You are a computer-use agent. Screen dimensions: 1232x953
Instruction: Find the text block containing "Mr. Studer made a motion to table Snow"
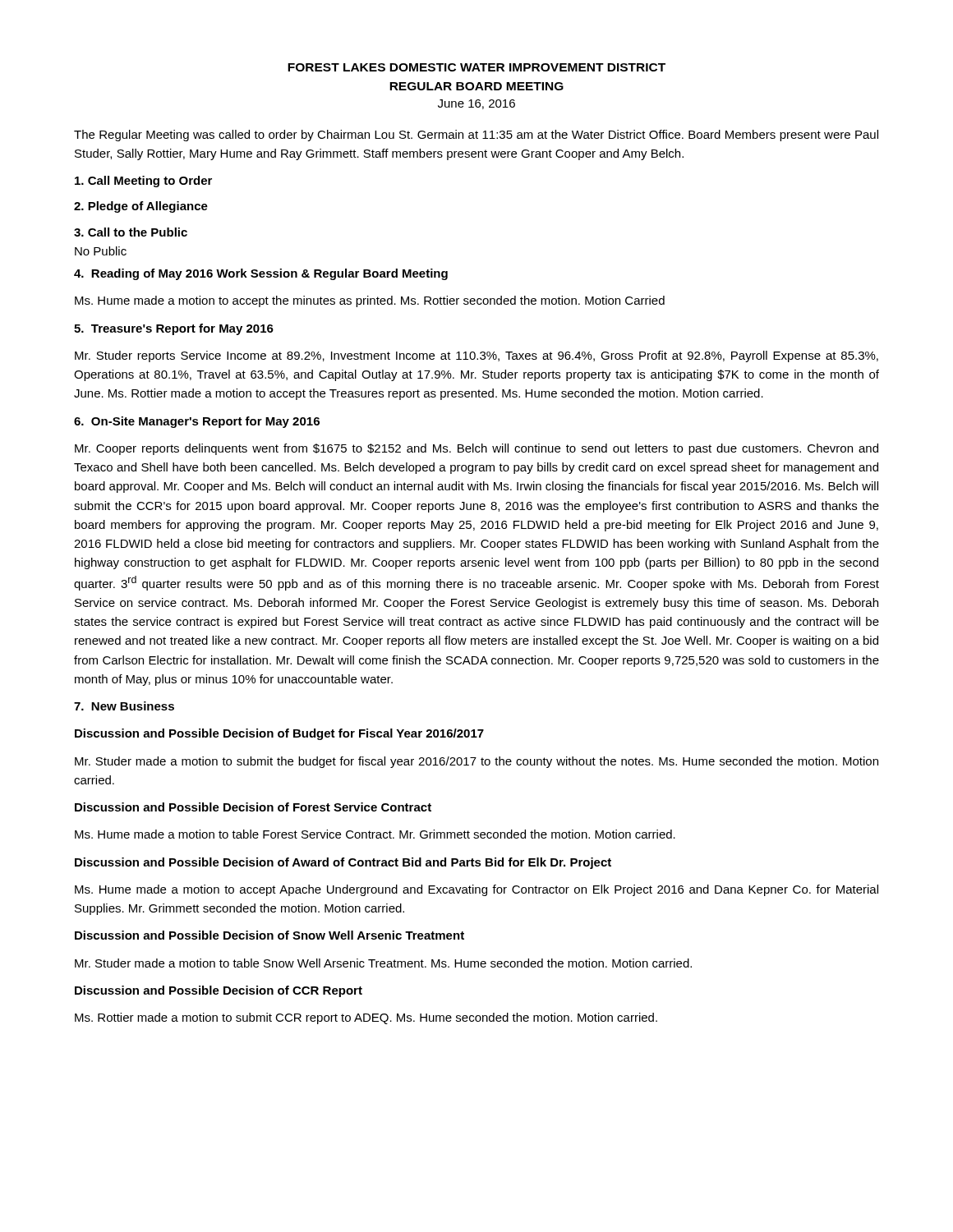(x=383, y=963)
